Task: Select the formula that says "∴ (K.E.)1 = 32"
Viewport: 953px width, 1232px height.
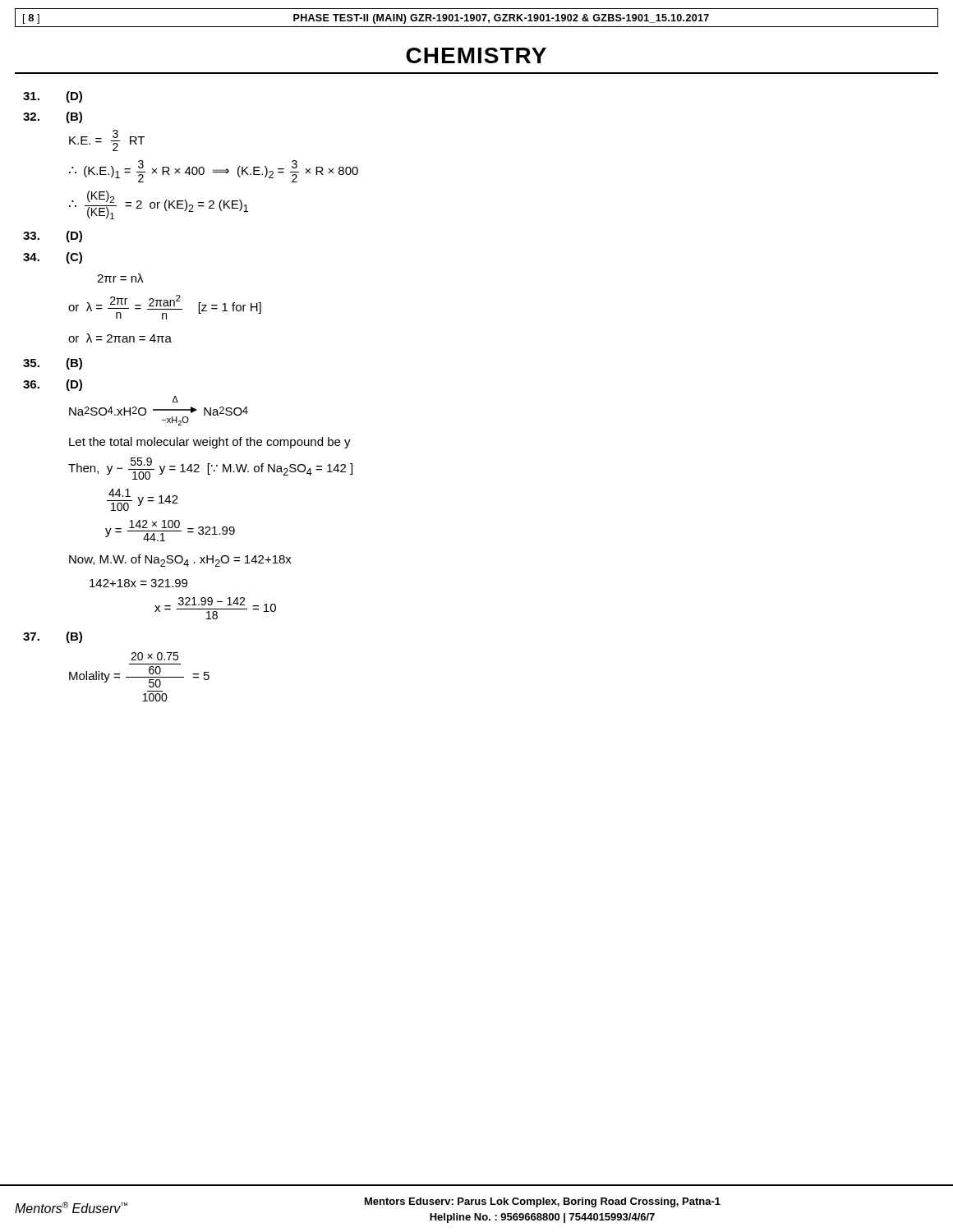Action: [213, 172]
